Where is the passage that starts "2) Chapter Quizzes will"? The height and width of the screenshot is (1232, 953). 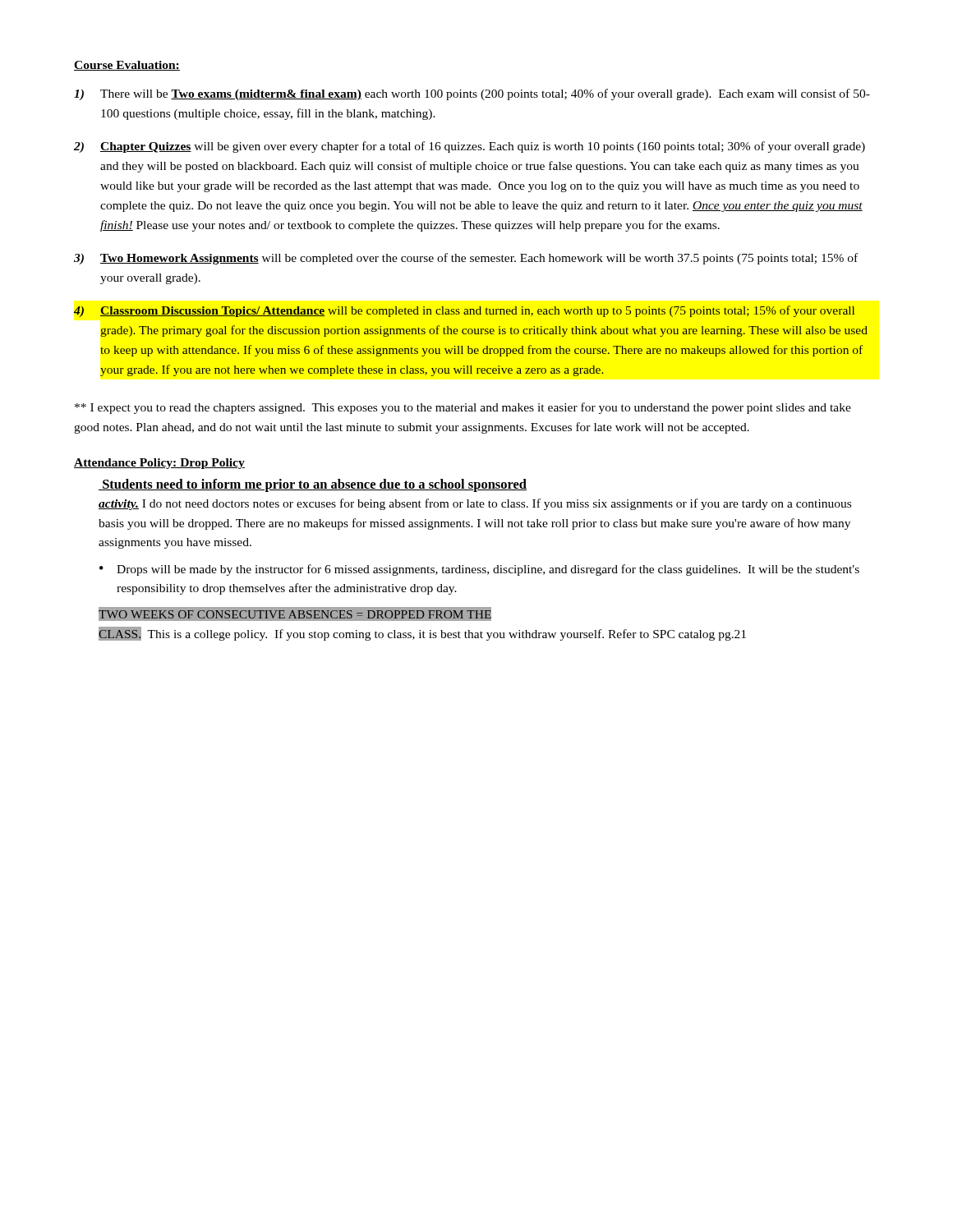tap(476, 186)
